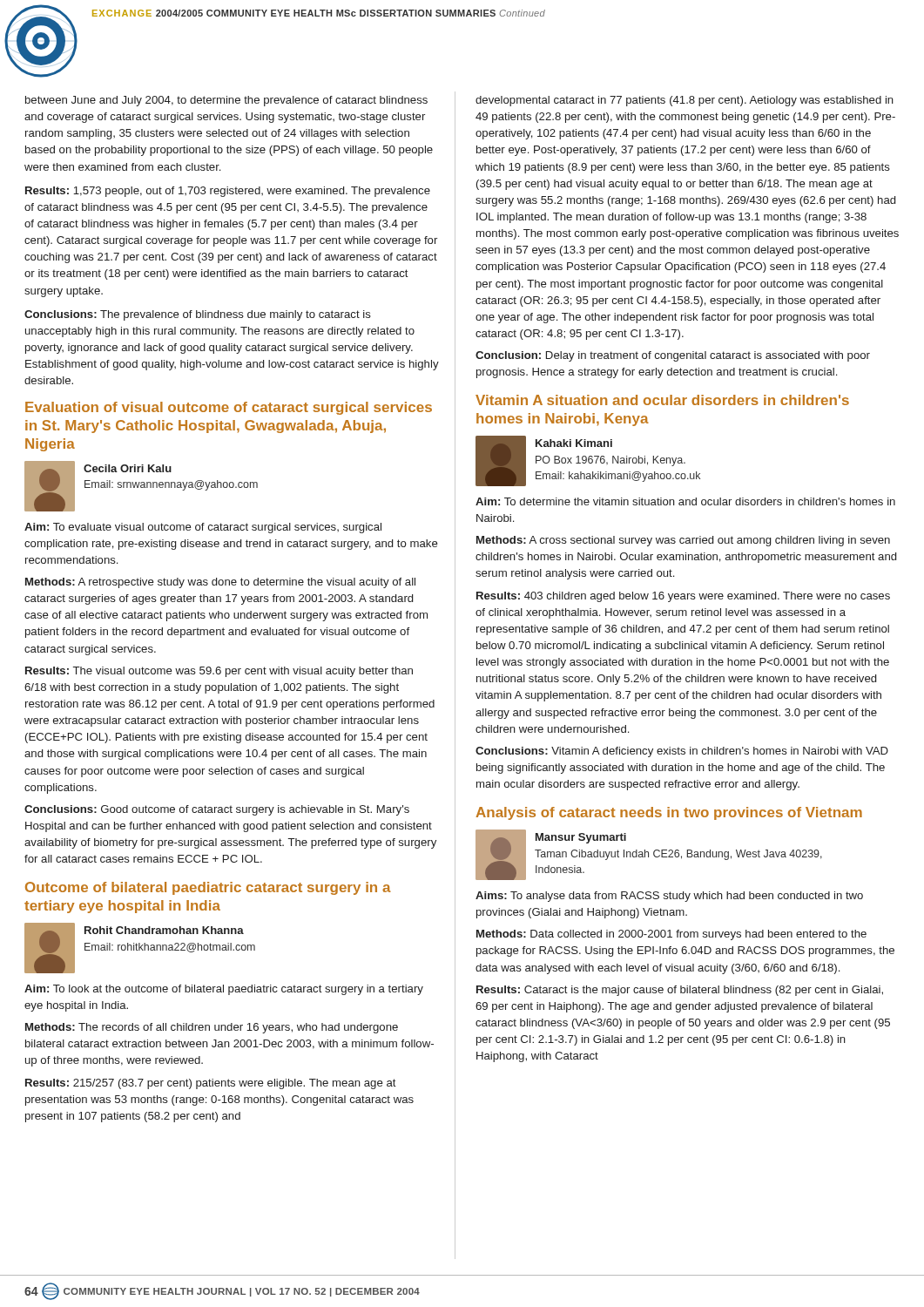Select the text block that says "Results: The visual outcome was"
This screenshot has height=1307, width=924.
(232, 729)
